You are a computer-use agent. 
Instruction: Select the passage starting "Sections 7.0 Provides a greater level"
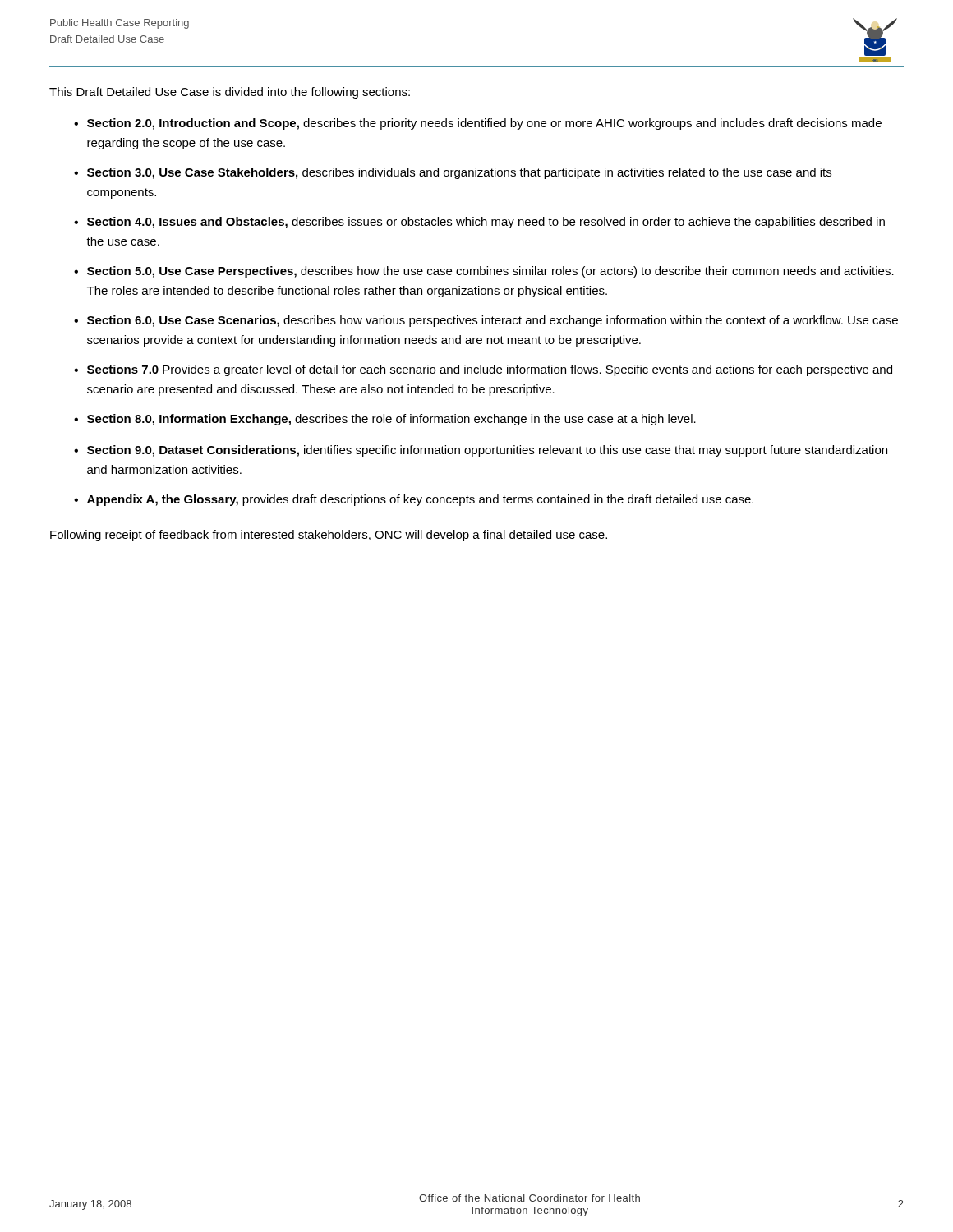point(495,379)
